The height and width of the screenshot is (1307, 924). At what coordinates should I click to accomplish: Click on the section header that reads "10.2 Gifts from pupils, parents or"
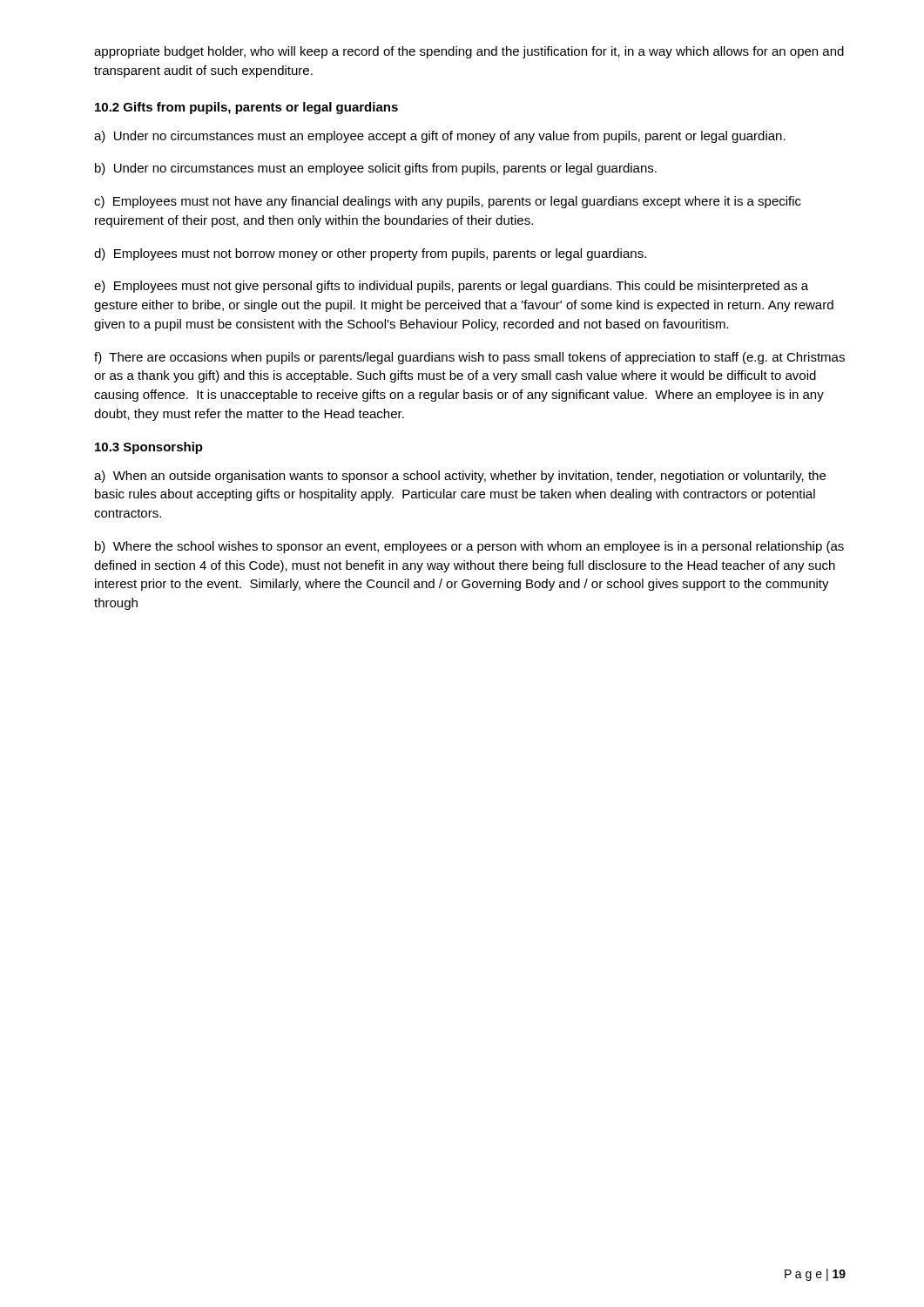tap(246, 106)
